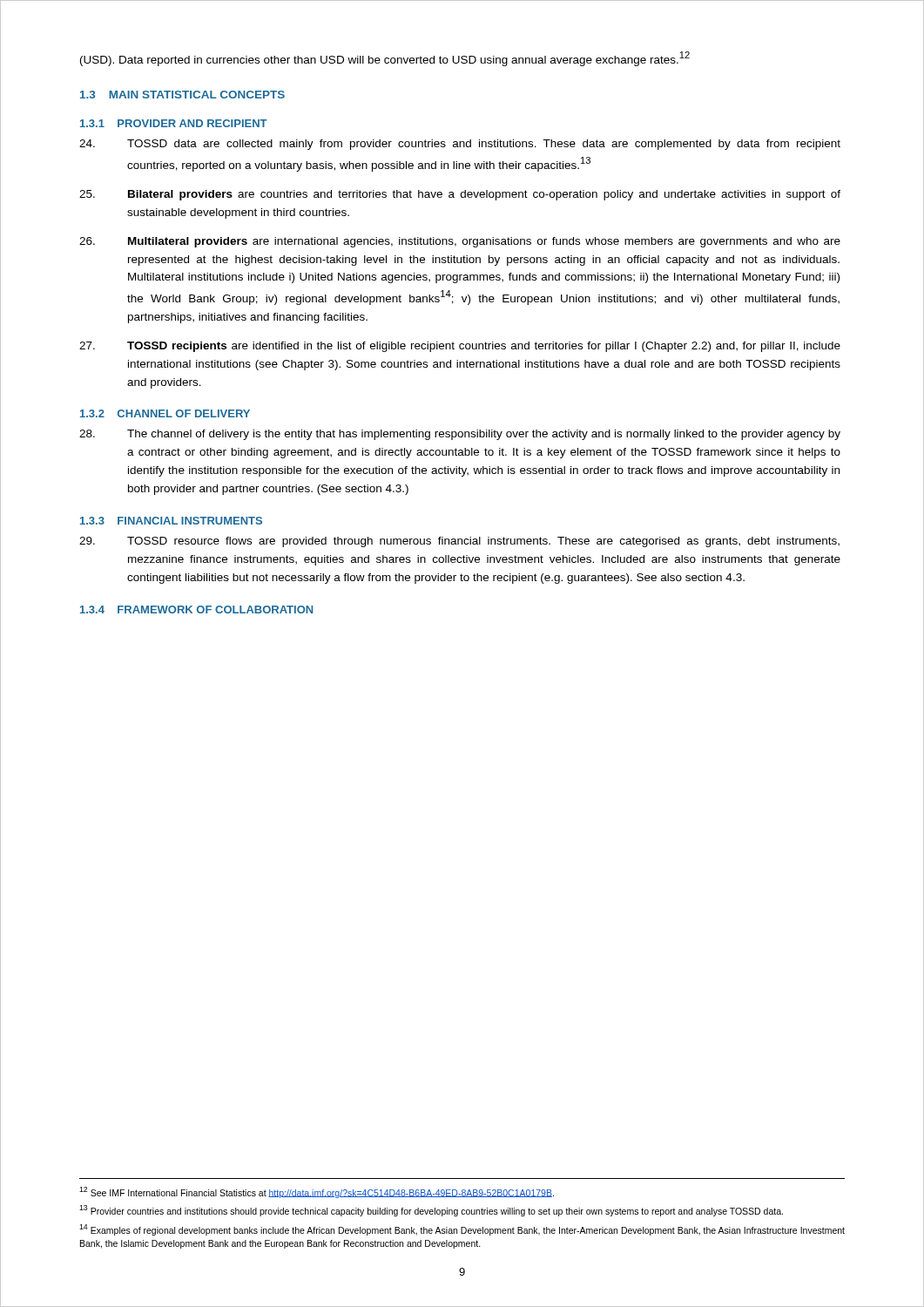Viewport: 924px width, 1307px height.
Task: Select the text block starting "1.3.4 FRAMEWORK OF COLLABORATION"
Action: coord(196,609)
